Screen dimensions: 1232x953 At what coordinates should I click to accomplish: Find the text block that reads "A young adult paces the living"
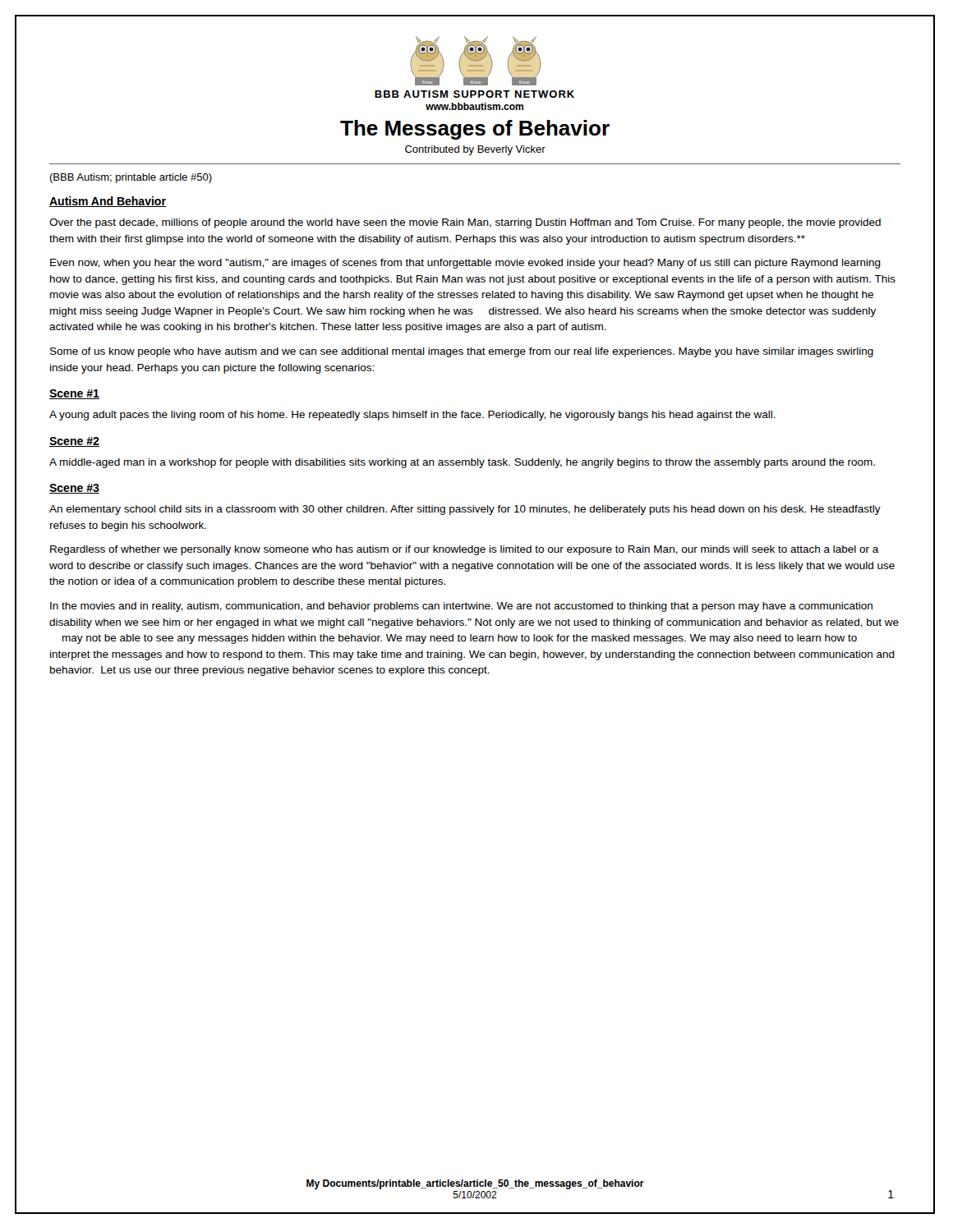click(413, 414)
